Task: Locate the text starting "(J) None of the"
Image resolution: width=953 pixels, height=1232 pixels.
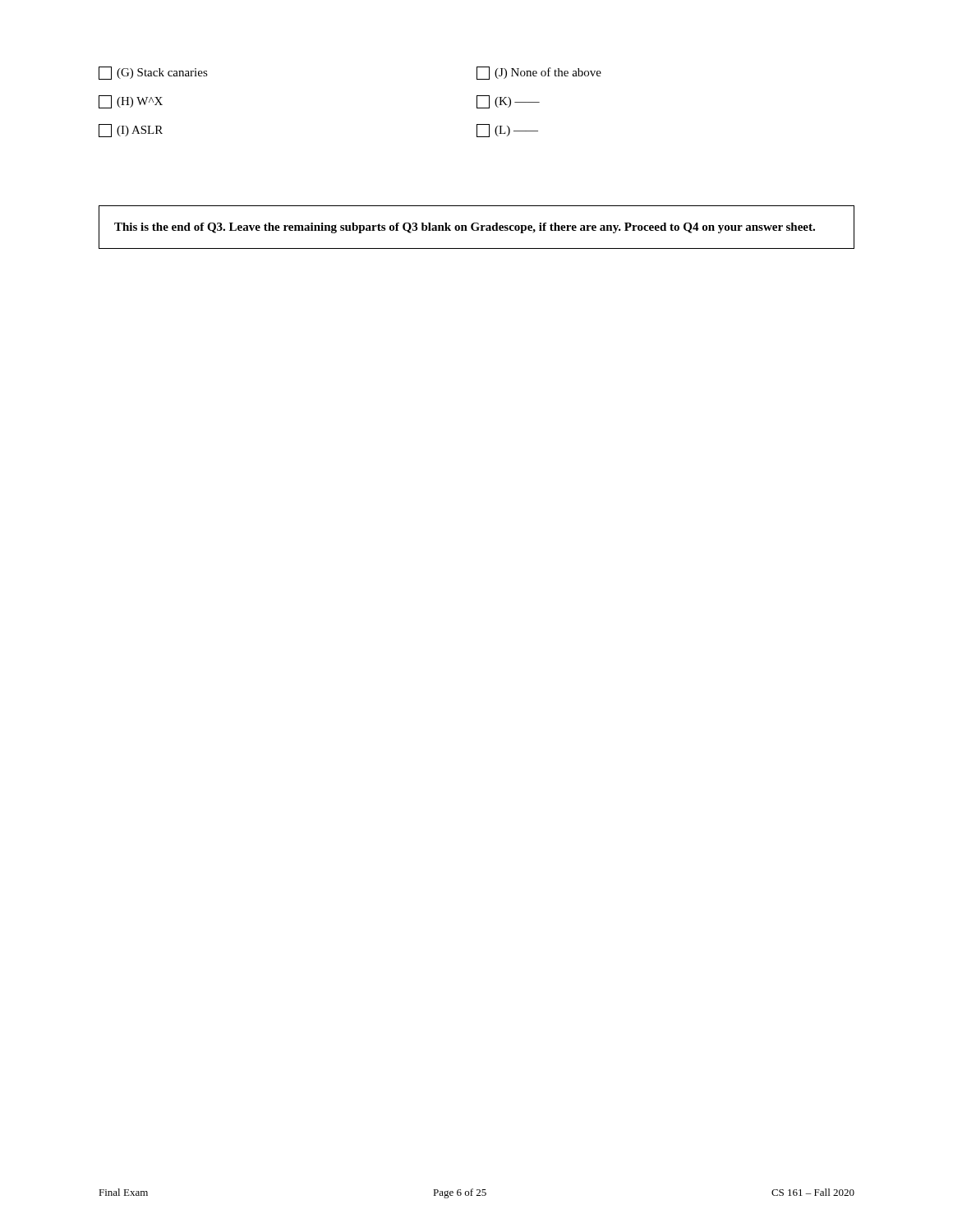Action: point(539,73)
